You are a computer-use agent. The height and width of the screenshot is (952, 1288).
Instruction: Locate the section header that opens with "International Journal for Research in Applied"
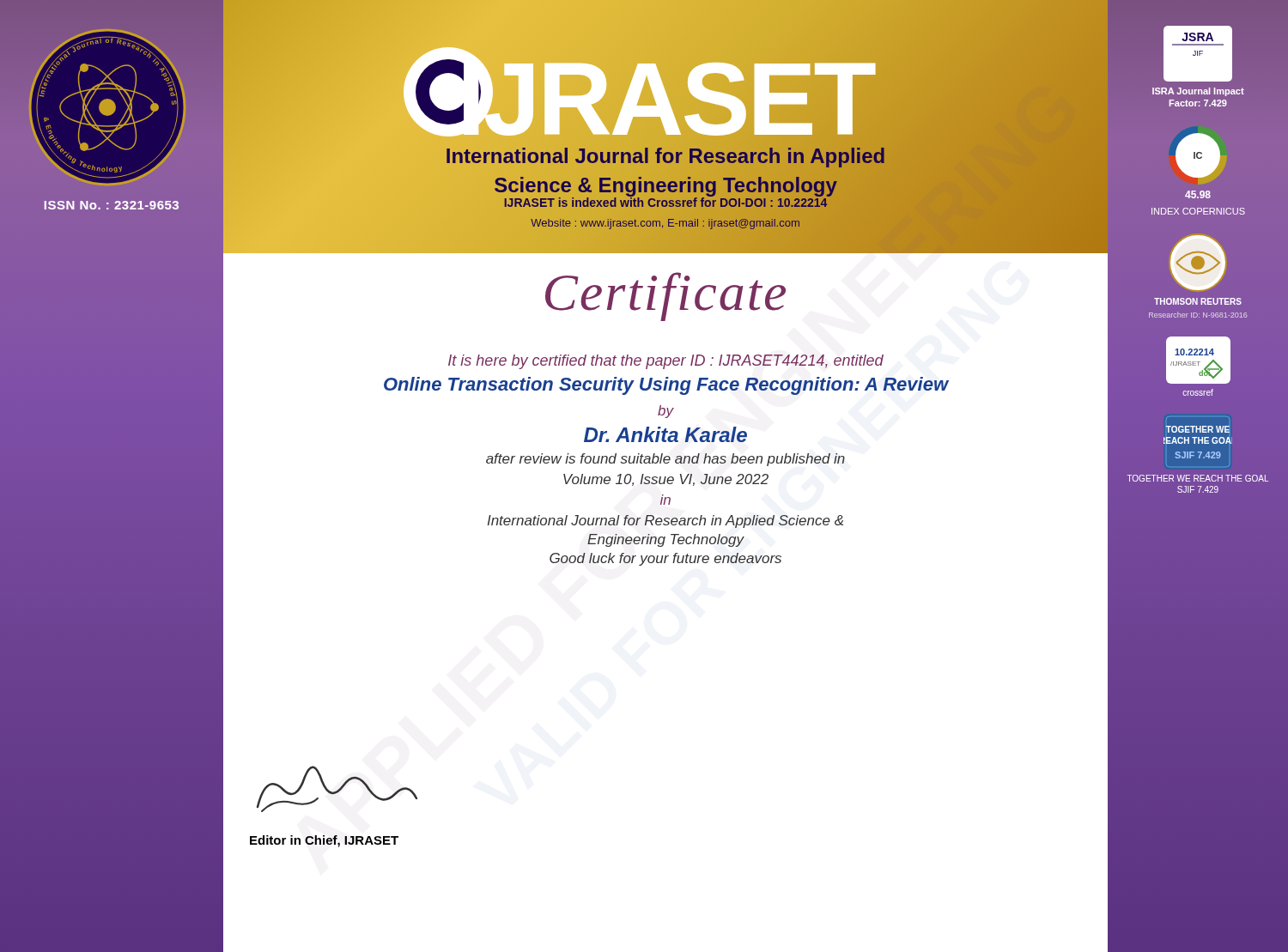665,171
